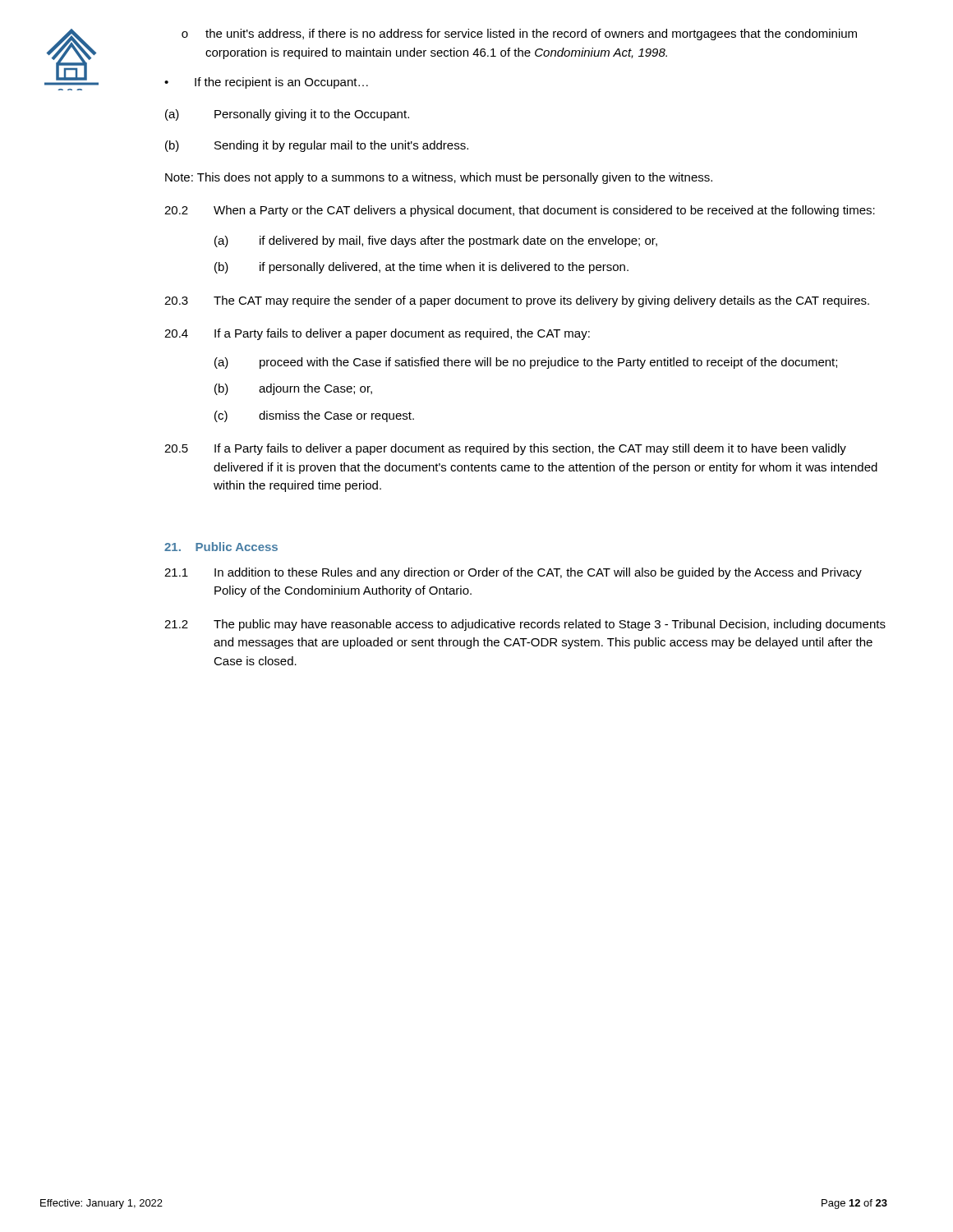Click the passage that begins "(b) Sending it"
Screen dimensions: 1232x953
coord(317,146)
